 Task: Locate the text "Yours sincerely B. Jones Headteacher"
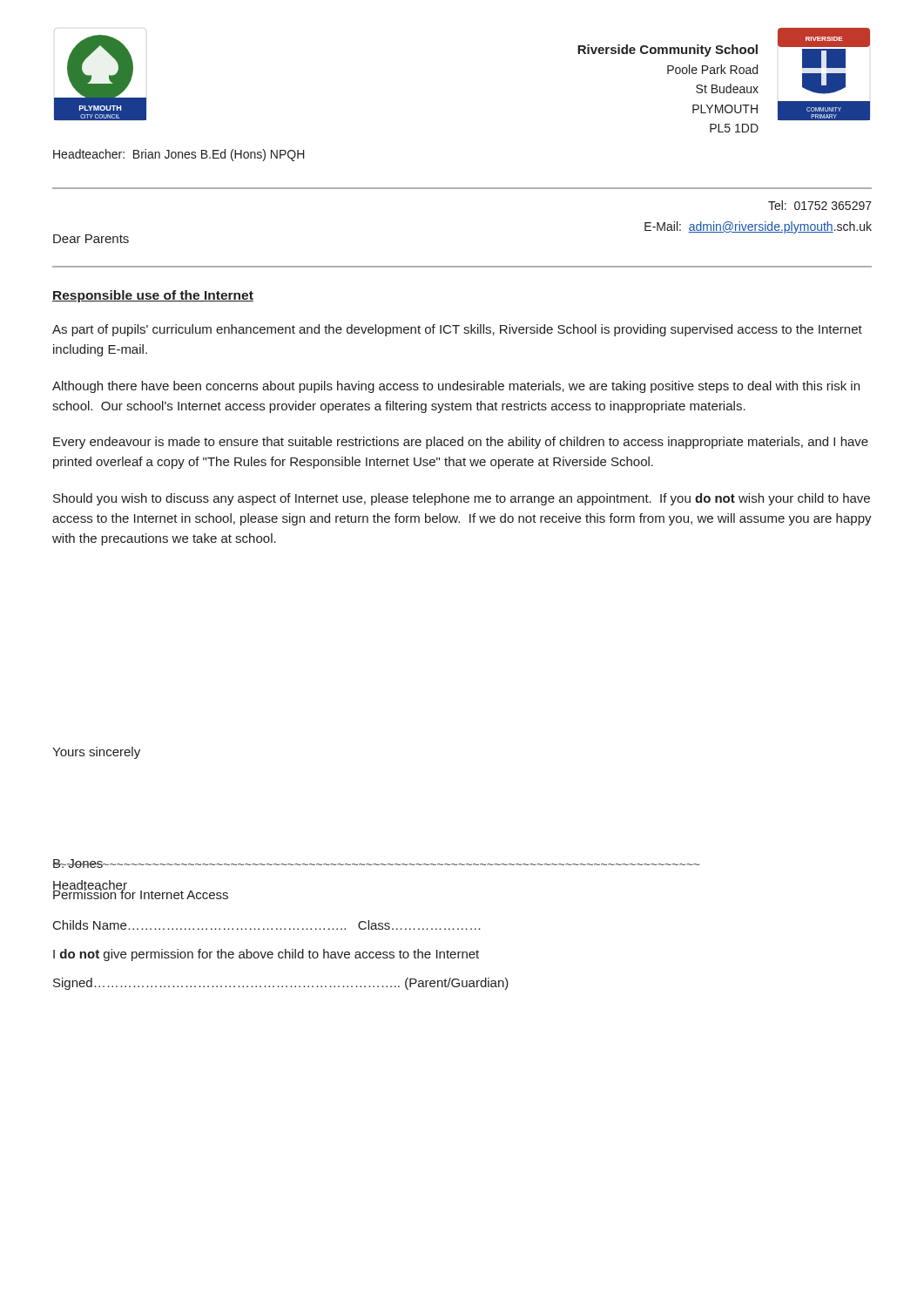(96, 753)
